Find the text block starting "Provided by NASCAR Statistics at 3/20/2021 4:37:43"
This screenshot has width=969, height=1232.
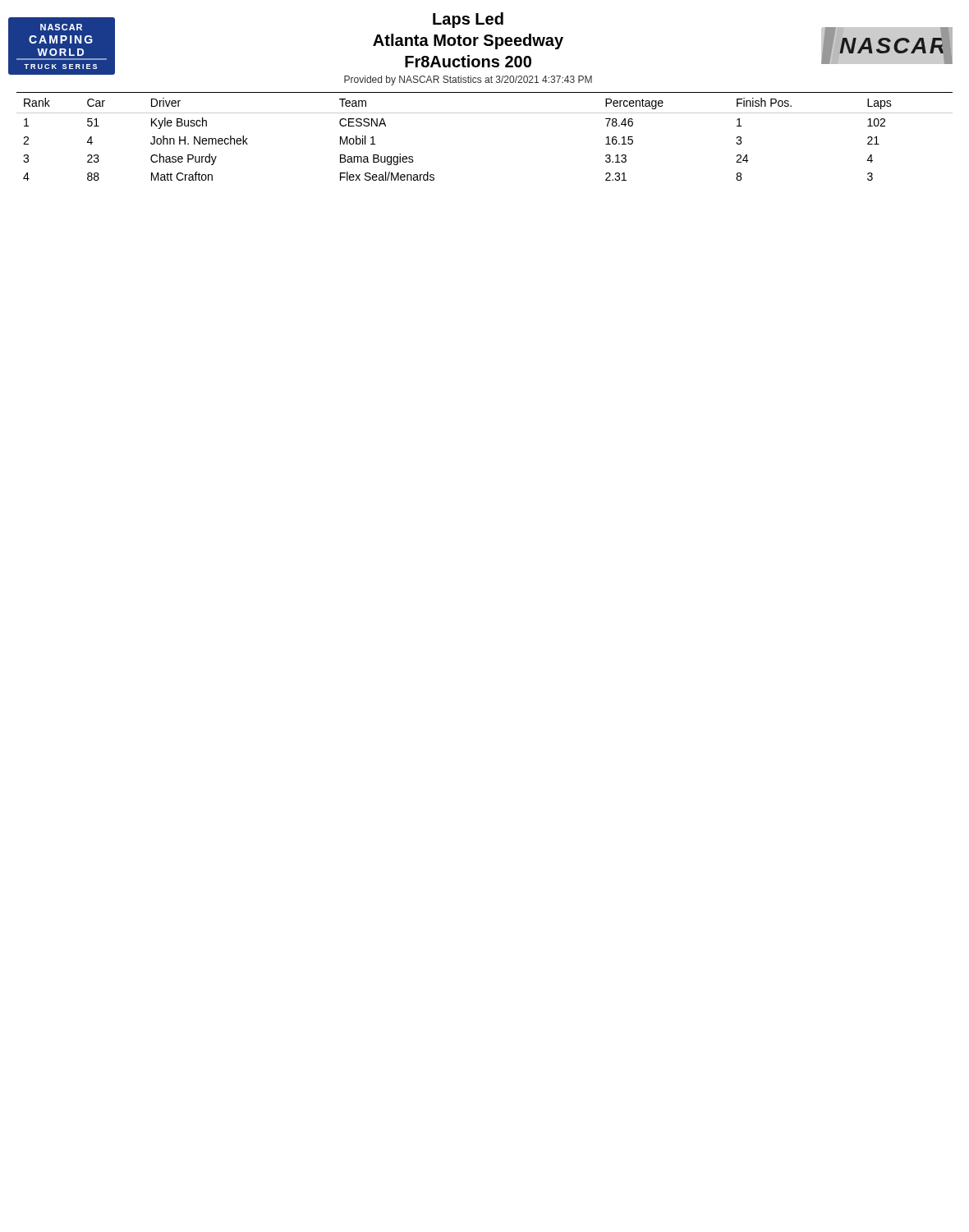(x=468, y=80)
